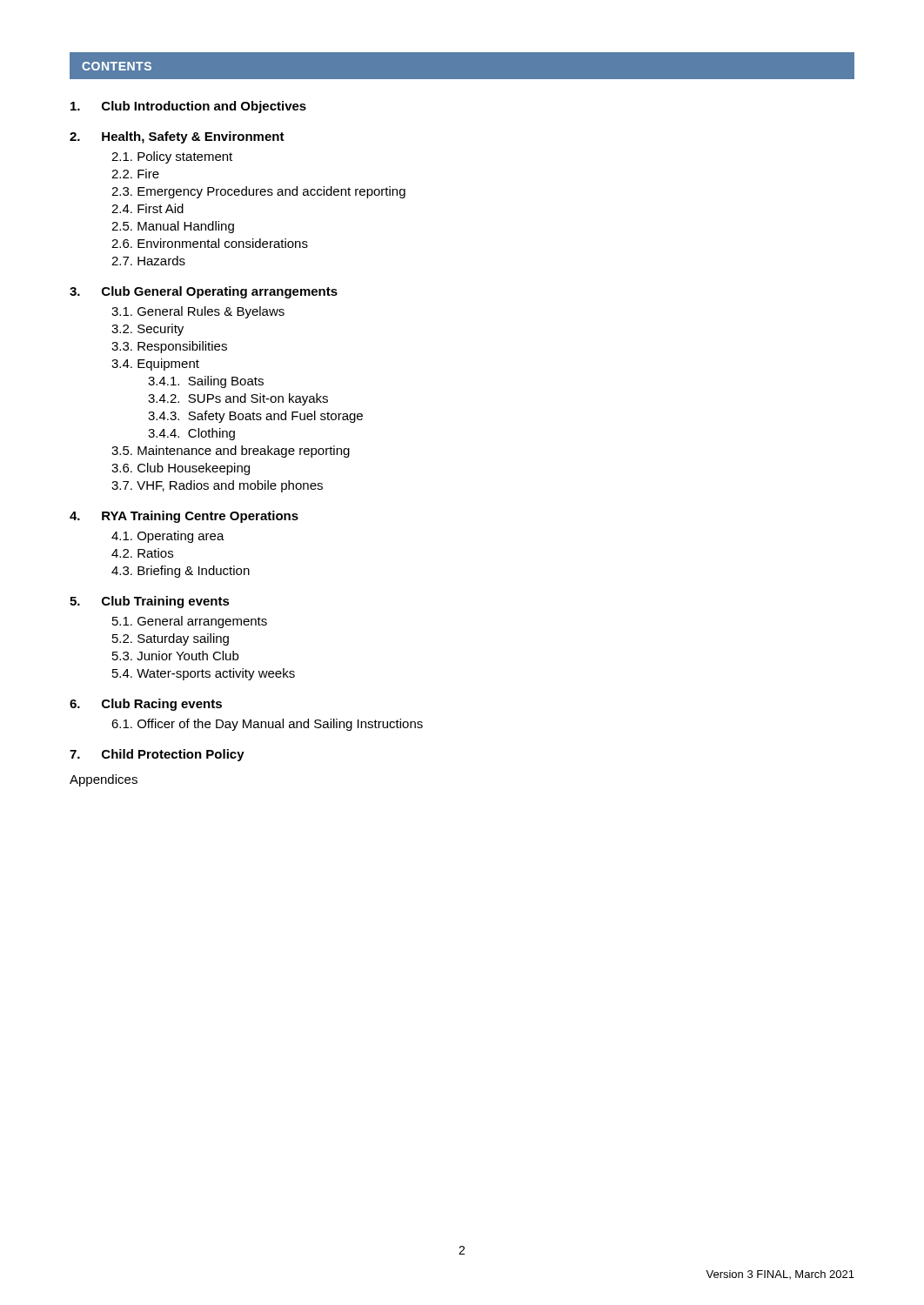Find the block starting "3.2. Security"
This screenshot has height=1305, width=924.
click(148, 328)
